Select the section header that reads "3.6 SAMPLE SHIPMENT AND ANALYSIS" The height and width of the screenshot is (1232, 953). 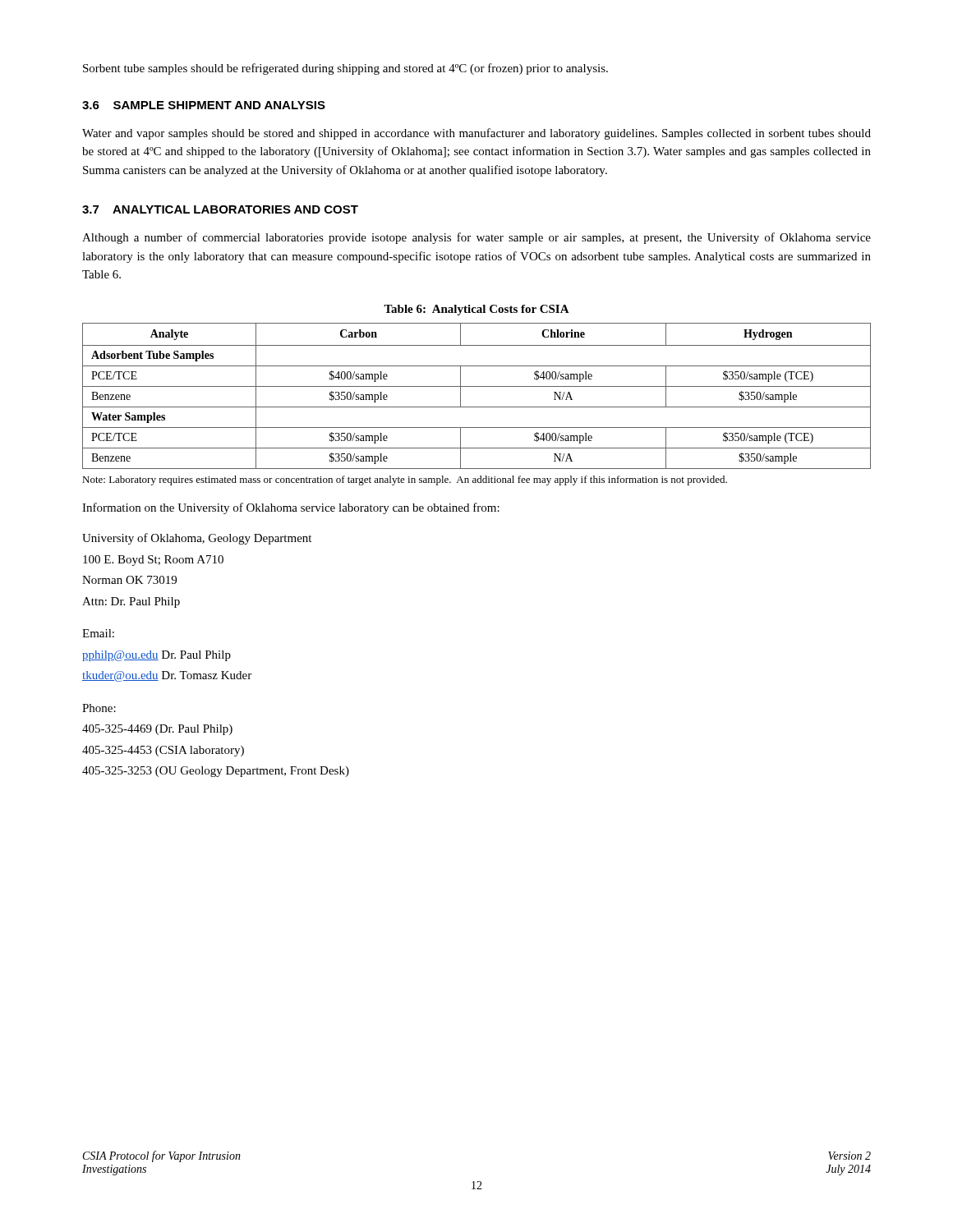pyautogui.click(x=204, y=104)
